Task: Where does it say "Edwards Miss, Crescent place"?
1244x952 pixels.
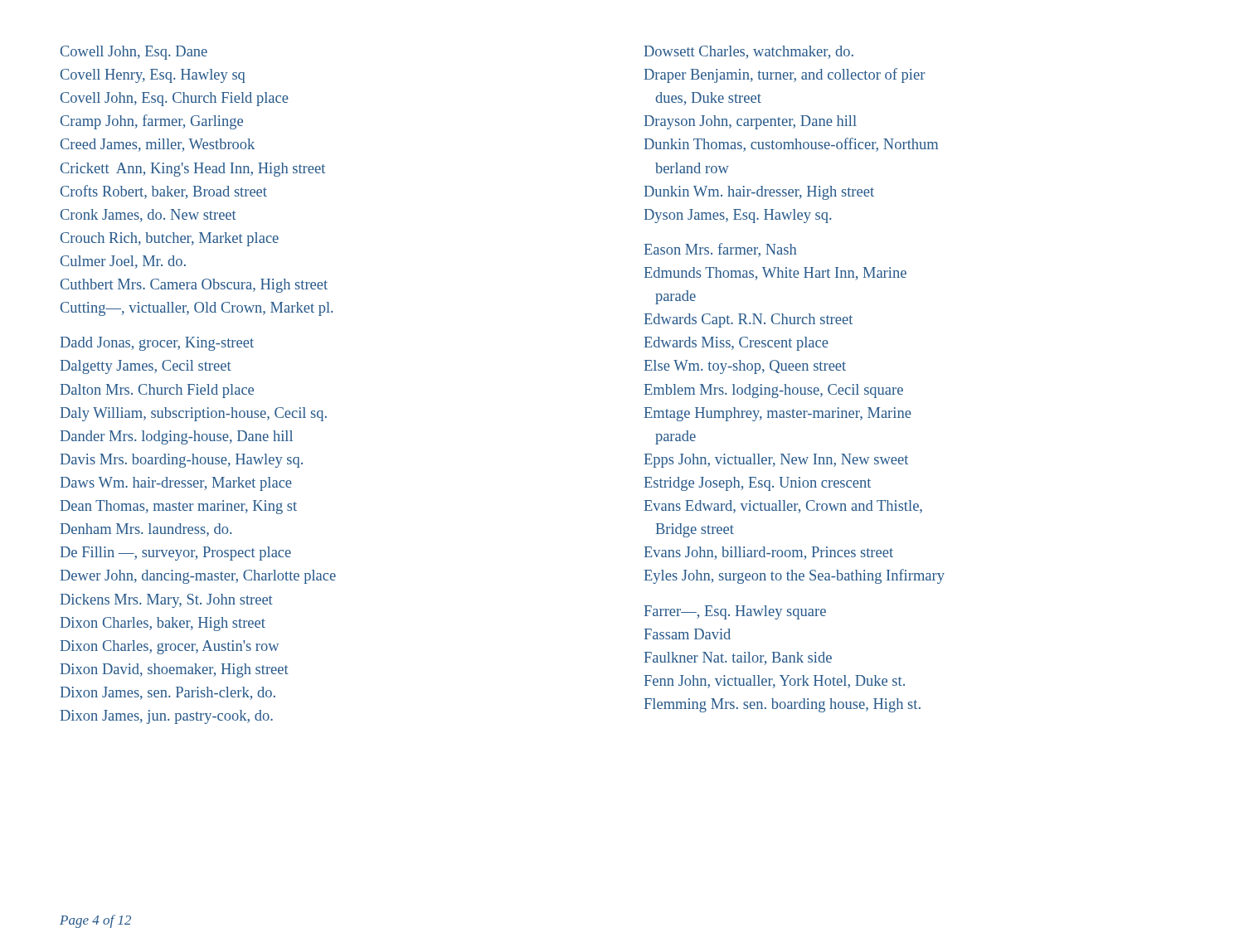Action: pos(736,344)
